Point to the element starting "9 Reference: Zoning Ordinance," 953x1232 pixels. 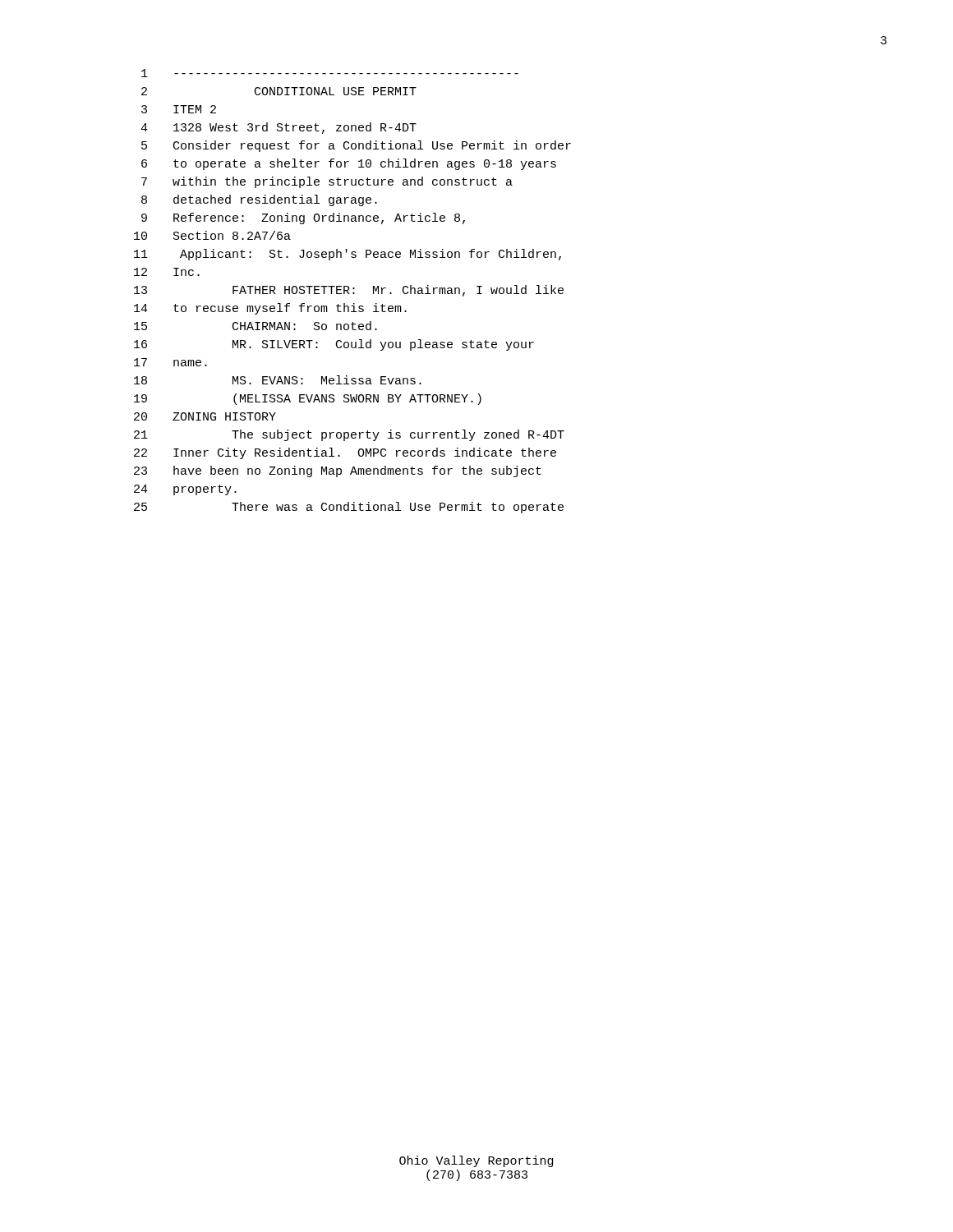click(303, 218)
